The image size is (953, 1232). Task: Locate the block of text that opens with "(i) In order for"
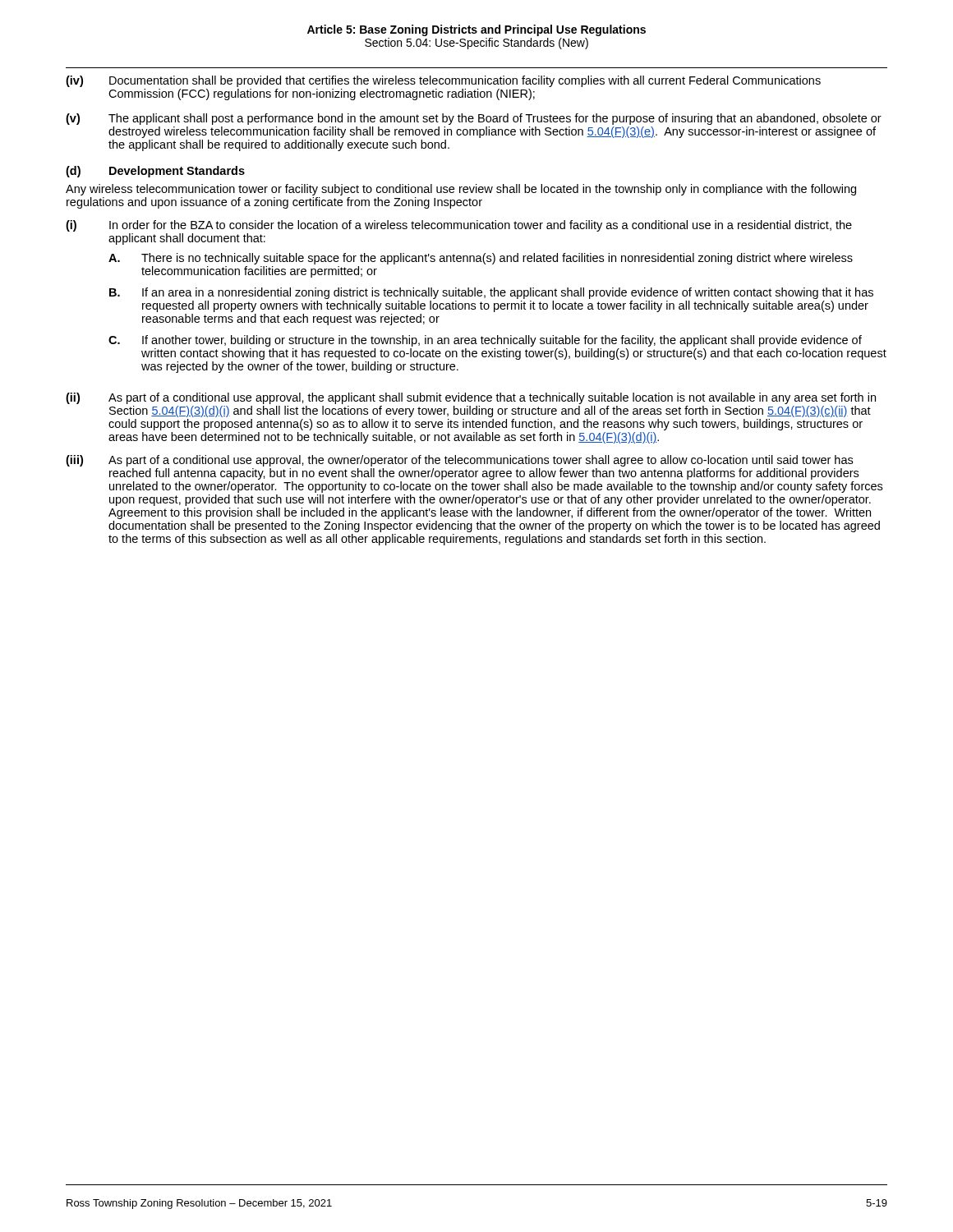[476, 300]
